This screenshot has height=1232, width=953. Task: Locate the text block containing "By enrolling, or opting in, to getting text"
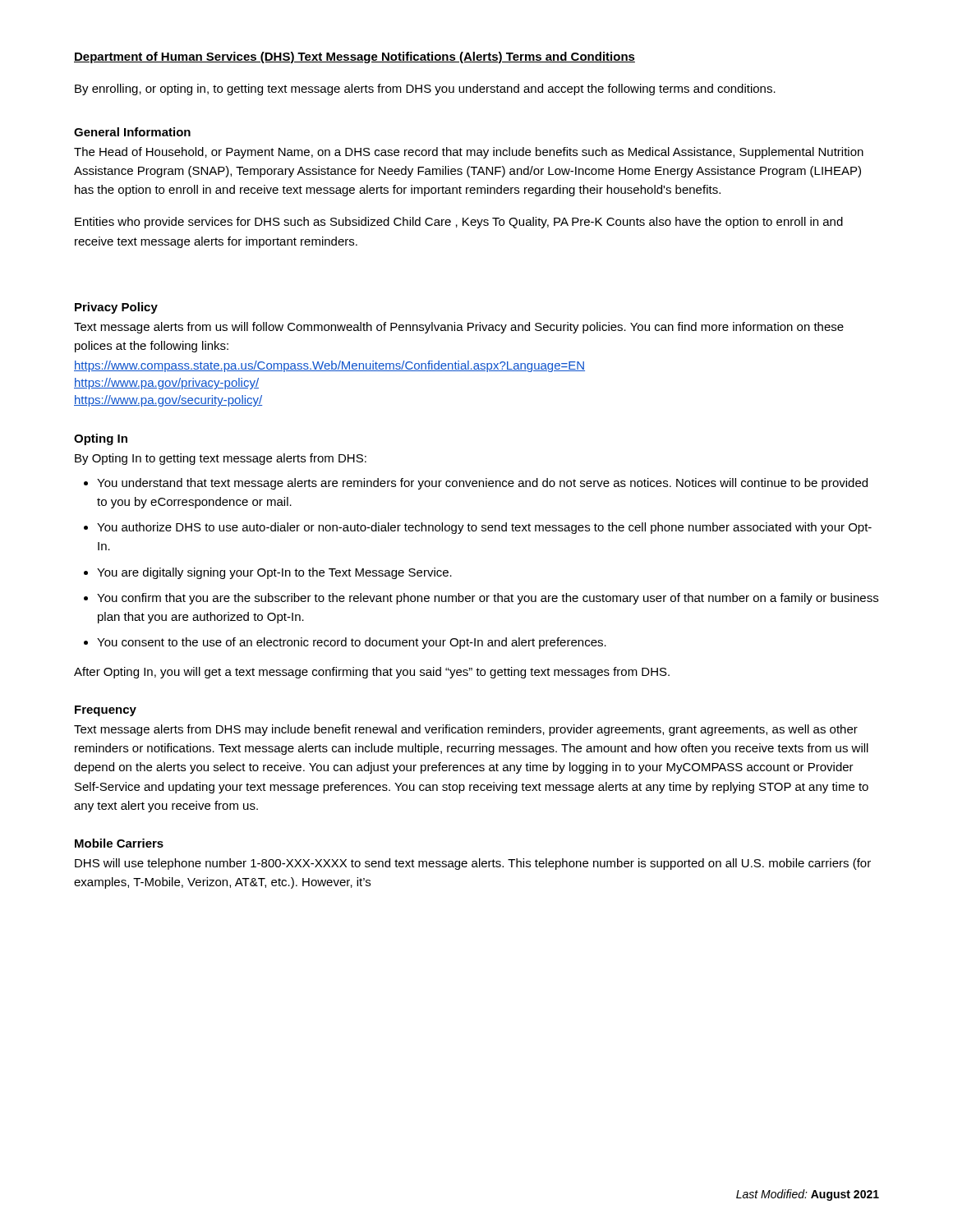425,88
